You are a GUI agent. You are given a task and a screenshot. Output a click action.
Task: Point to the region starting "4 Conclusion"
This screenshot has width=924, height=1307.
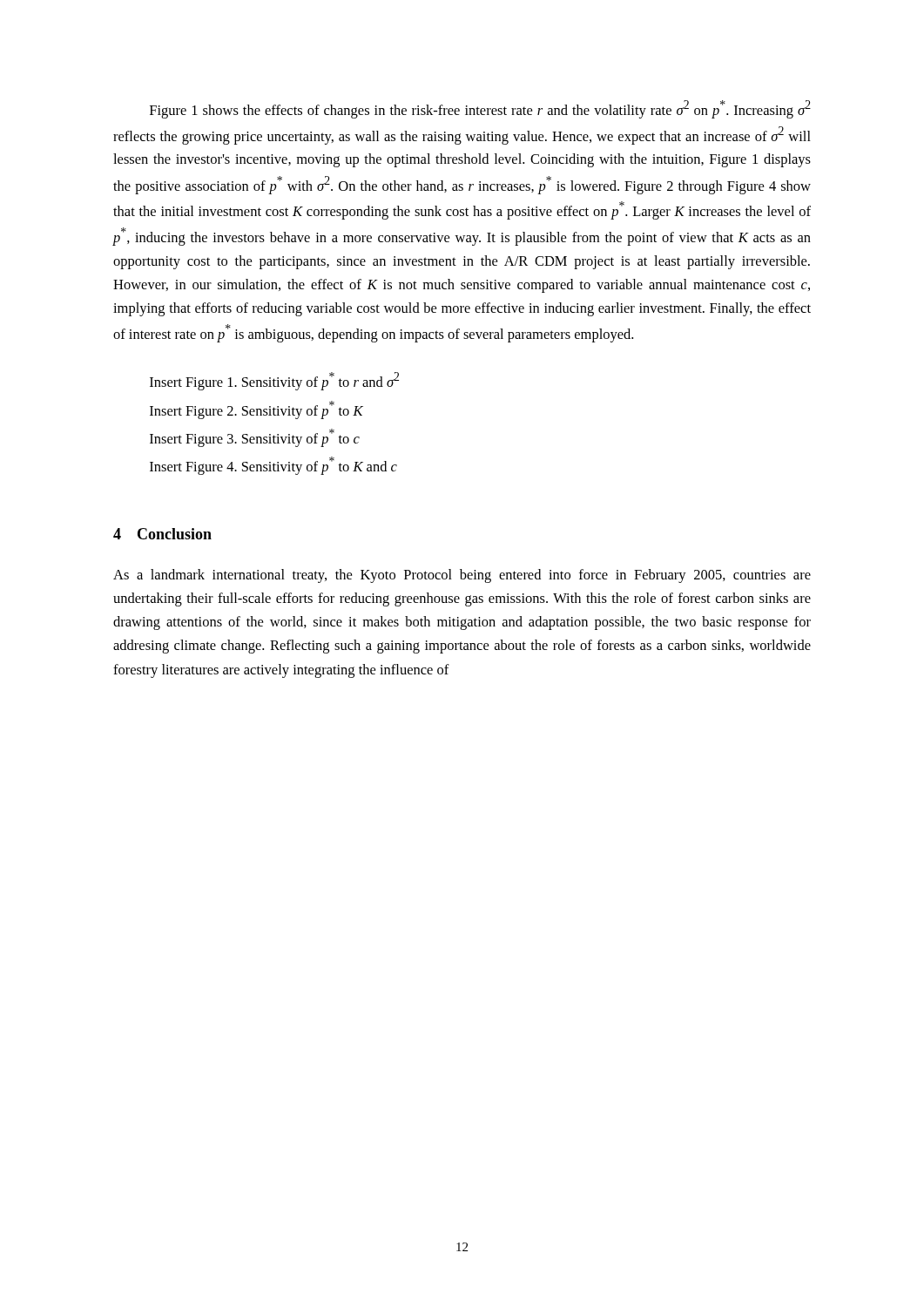click(162, 534)
